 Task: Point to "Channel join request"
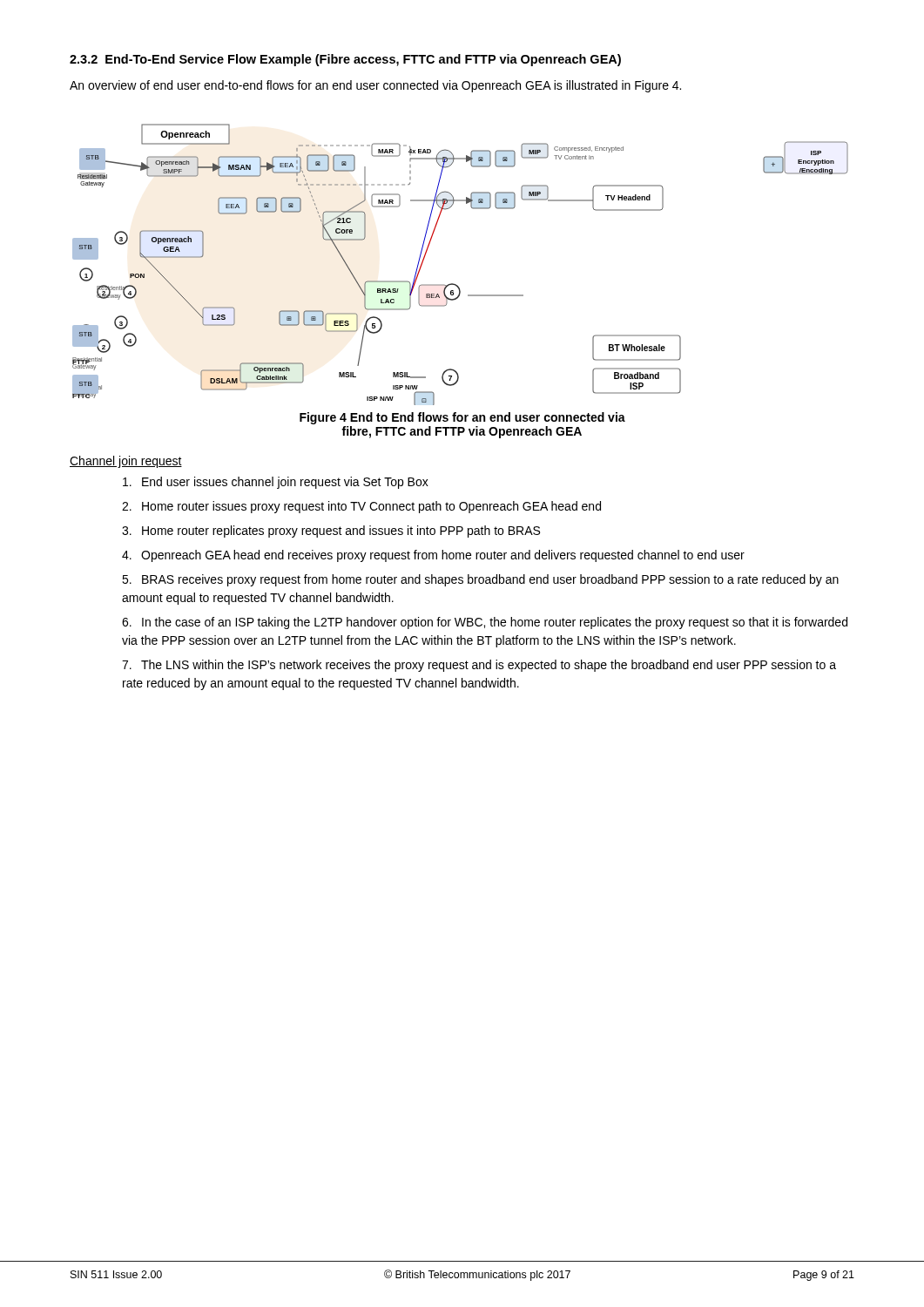126,461
